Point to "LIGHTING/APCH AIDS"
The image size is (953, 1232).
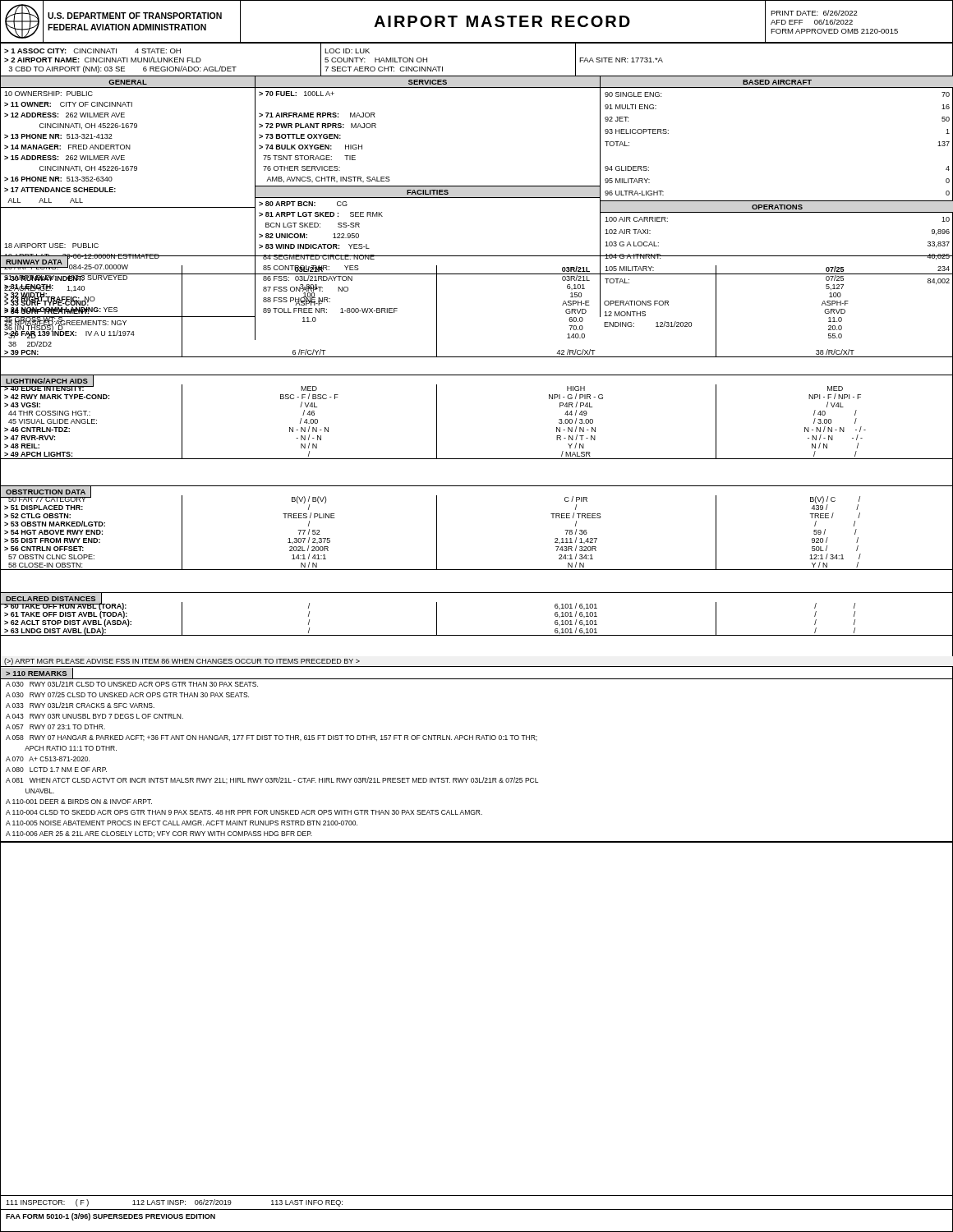(x=47, y=381)
